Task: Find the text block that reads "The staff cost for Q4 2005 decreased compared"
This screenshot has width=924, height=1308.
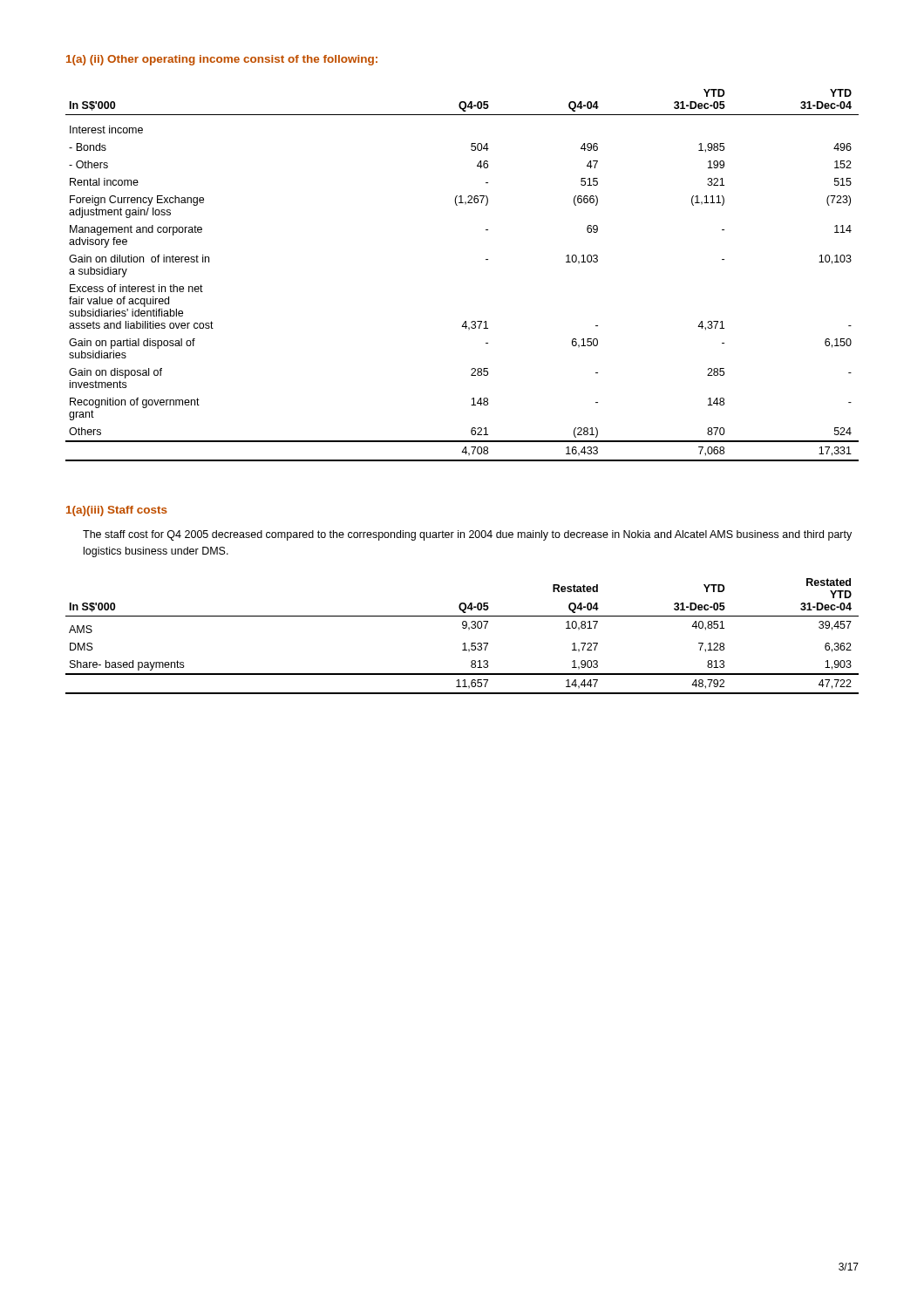Action: [x=467, y=543]
